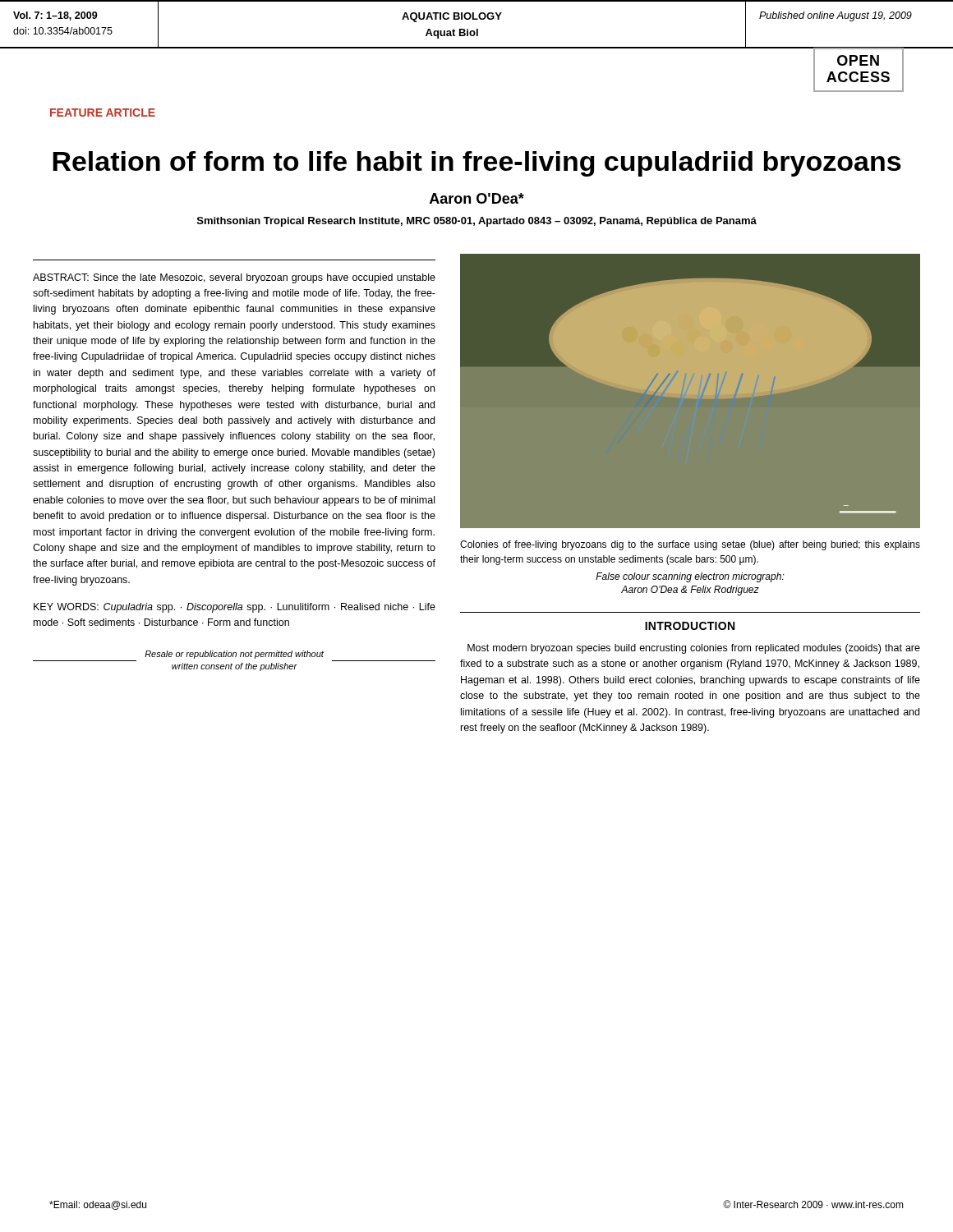Point to the block starting "Smithsonian Tropical Research Institute, MRC 0580-01, Apartado"

pos(476,220)
